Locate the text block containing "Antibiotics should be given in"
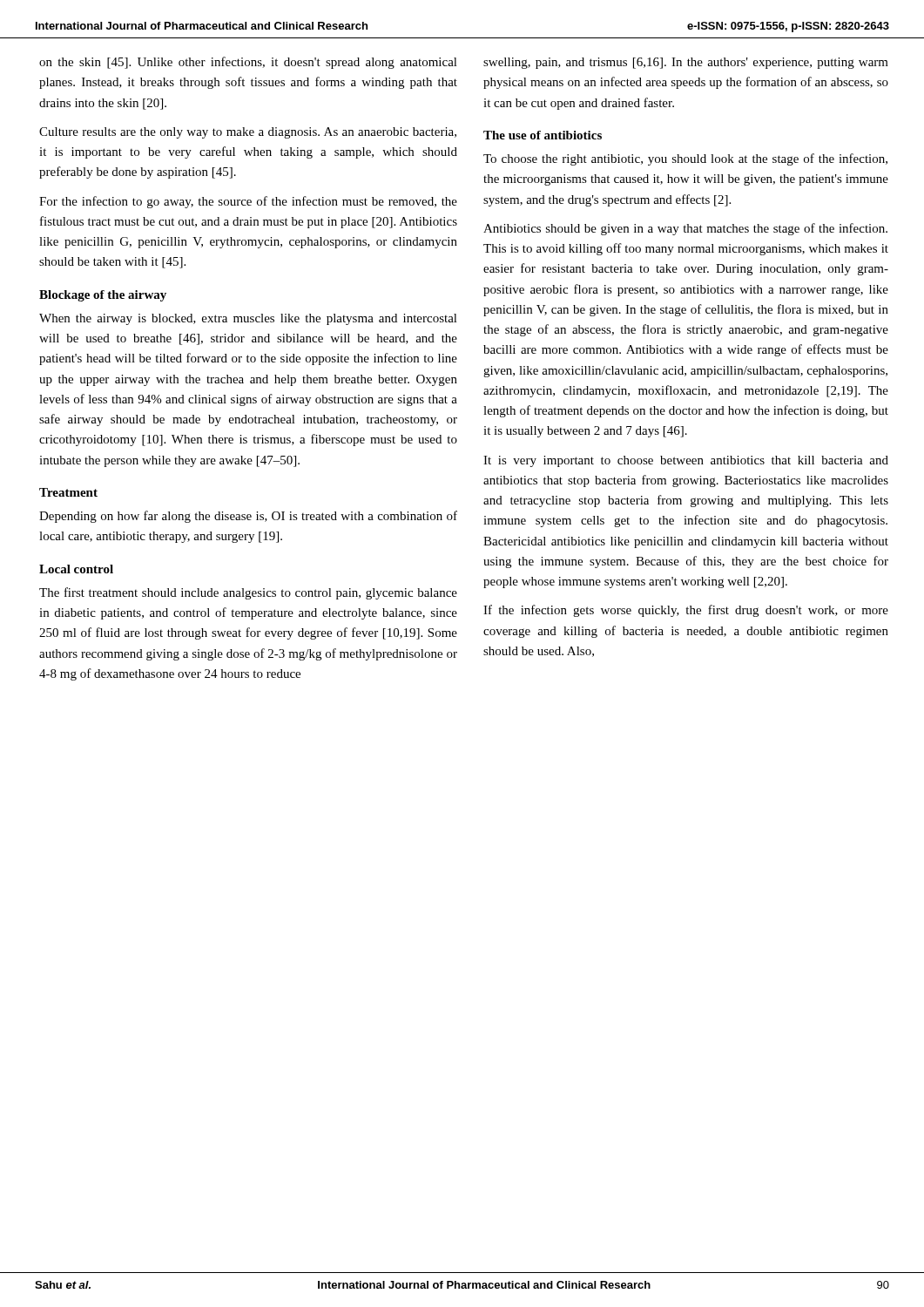Screen dimensions: 1307x924 coord(686,330)
